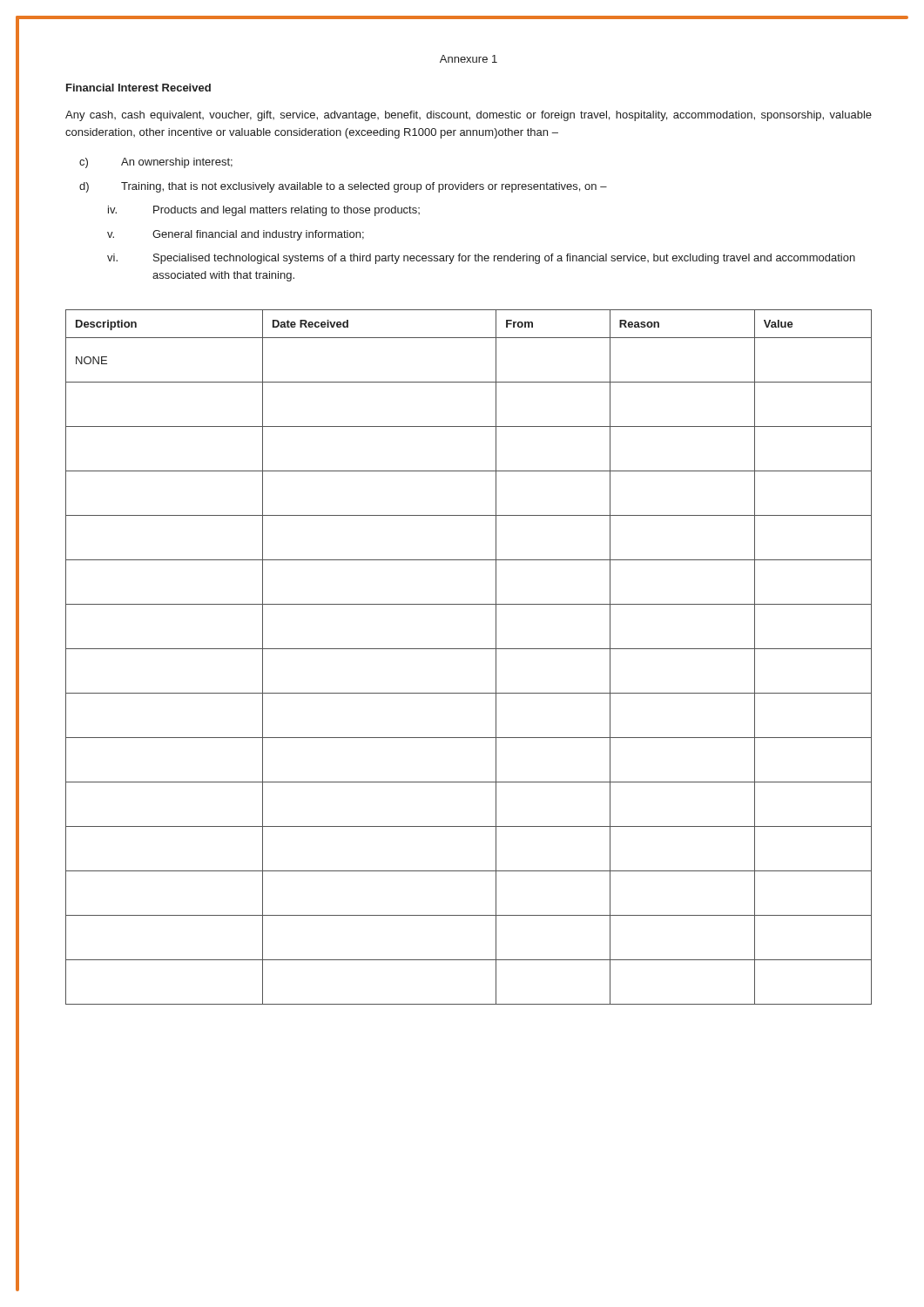Navigate to the element starting "c) An ownership"
The width and height of the screenshot is (924, 1307).
click(156, 163)
